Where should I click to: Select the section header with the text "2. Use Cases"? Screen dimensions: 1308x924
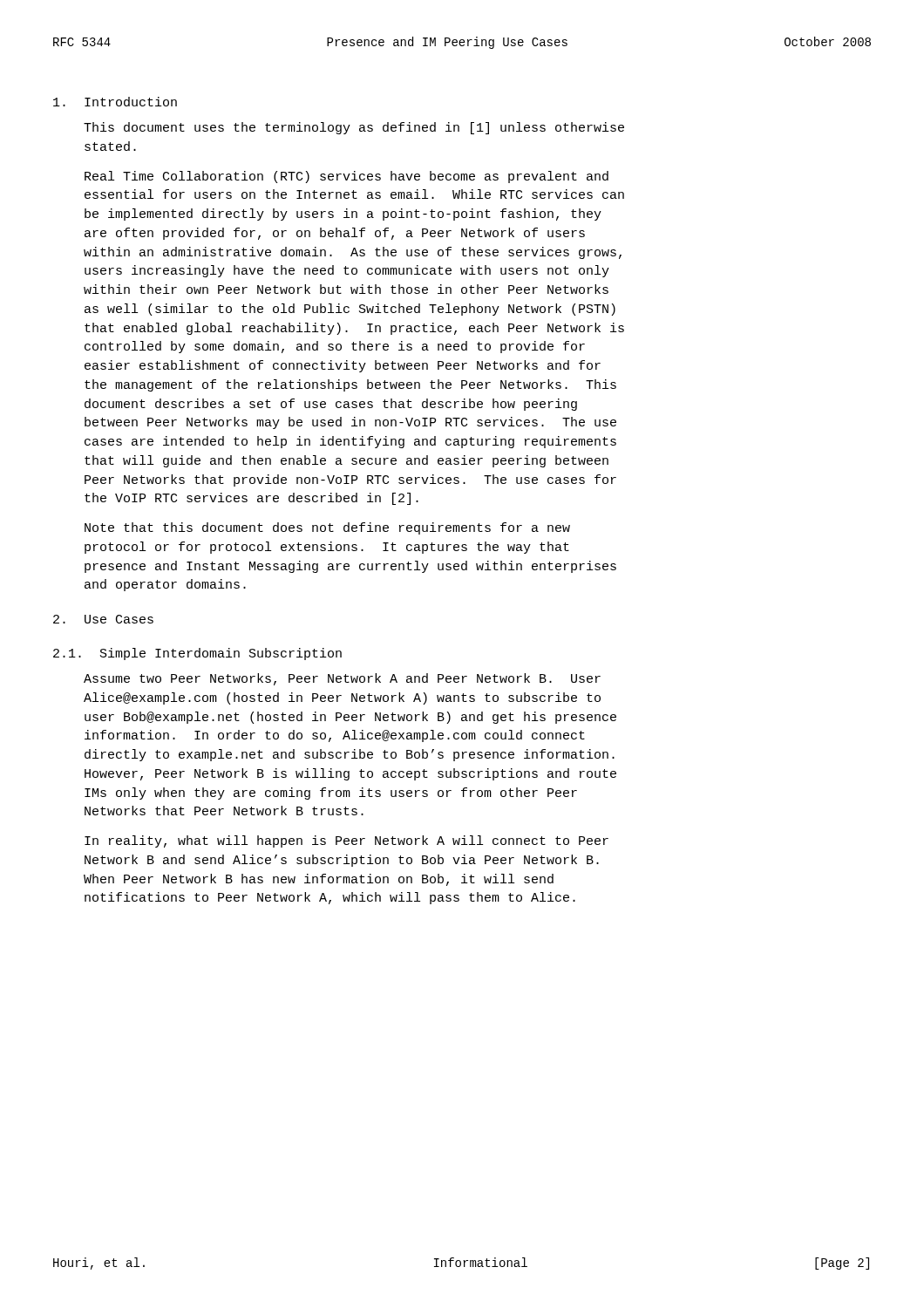pyautogui.click(x=103, y=620)
